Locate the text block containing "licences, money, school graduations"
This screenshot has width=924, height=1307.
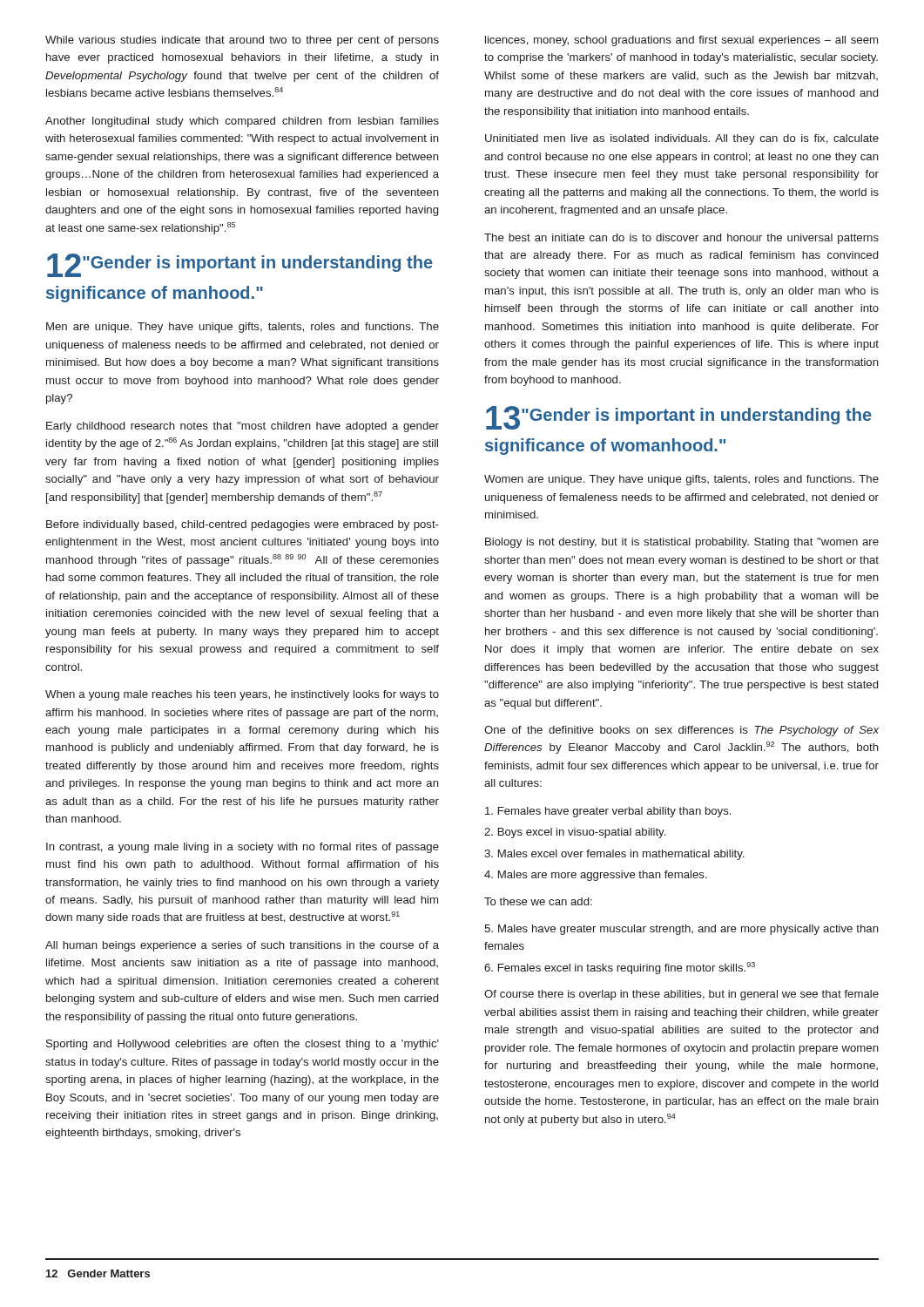coord(681,76)
